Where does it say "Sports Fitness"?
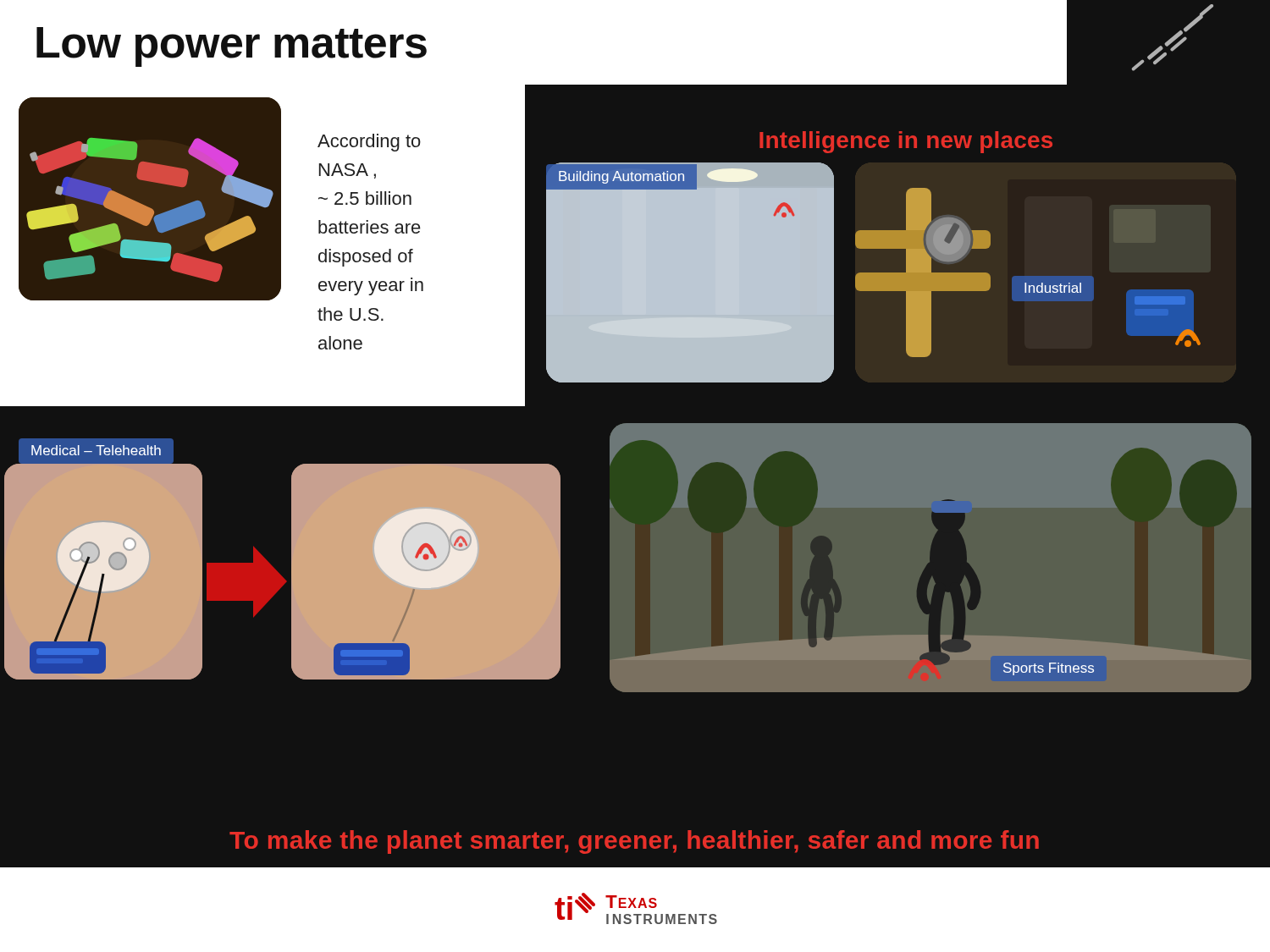Image resolution: width=1270 pixels, height=952 pixels. point(1048,668)
